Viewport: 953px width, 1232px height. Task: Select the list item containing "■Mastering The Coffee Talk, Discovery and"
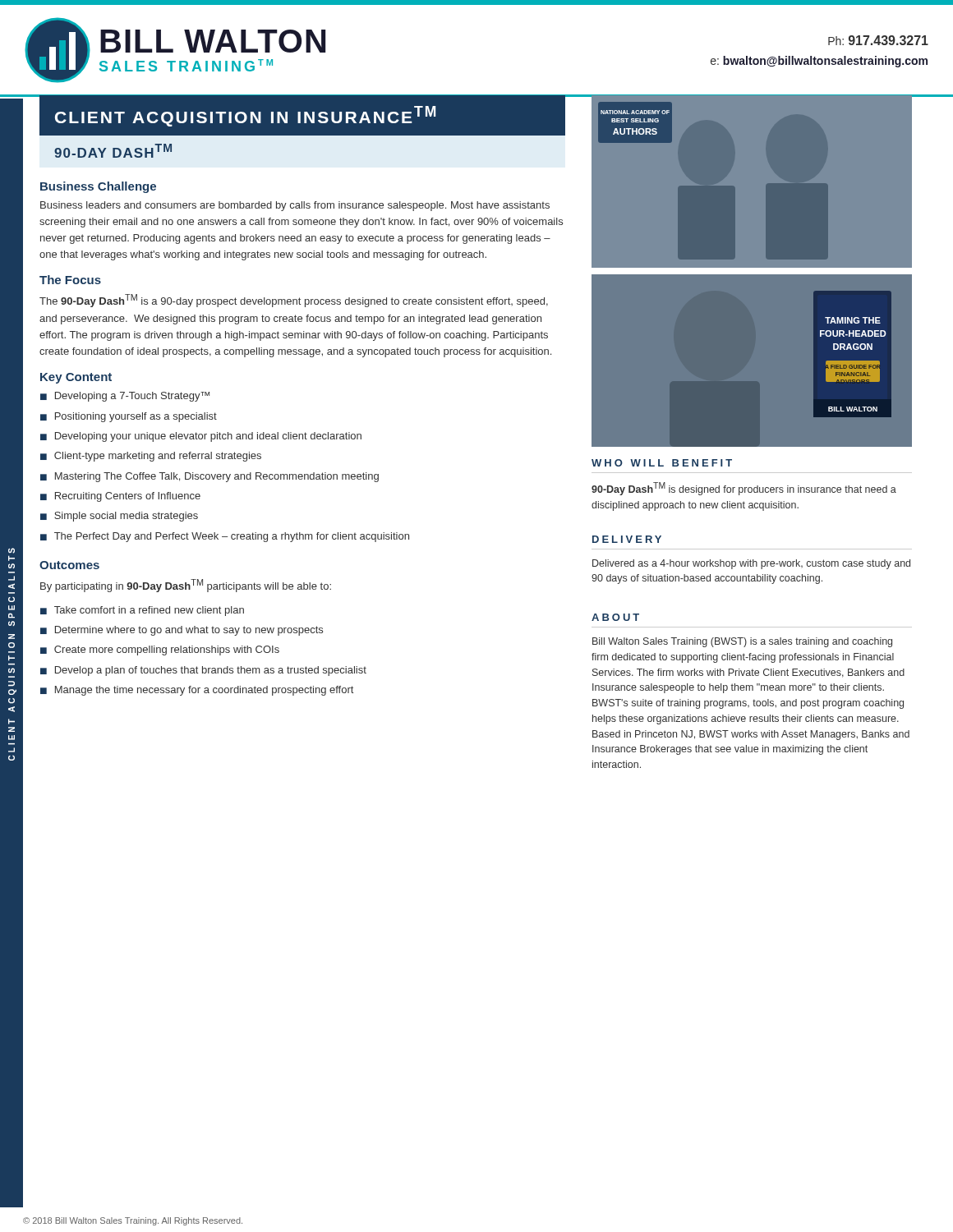pyautogui.click(x=209, y=477)
